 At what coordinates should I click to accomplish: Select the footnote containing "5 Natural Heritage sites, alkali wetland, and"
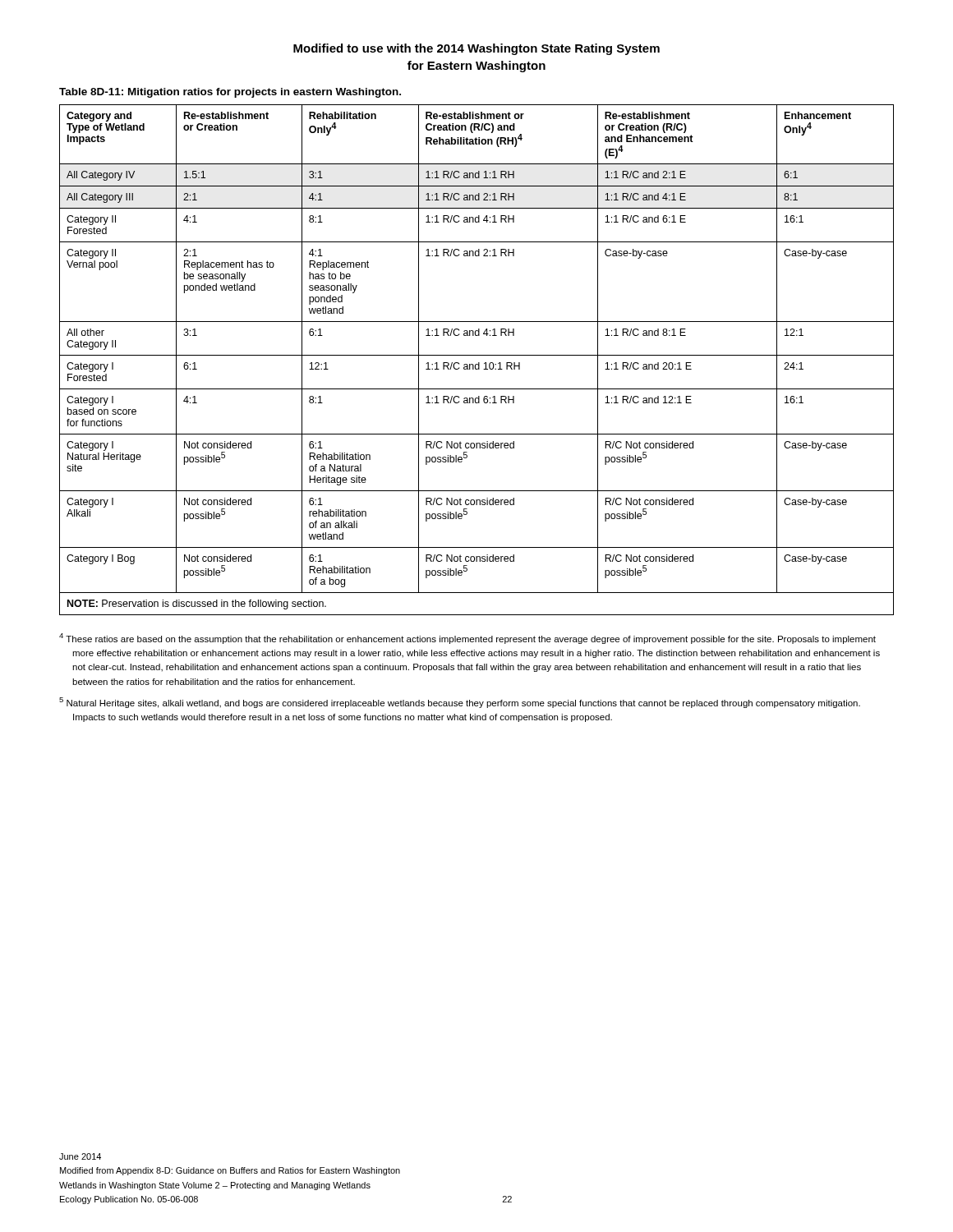460,708
